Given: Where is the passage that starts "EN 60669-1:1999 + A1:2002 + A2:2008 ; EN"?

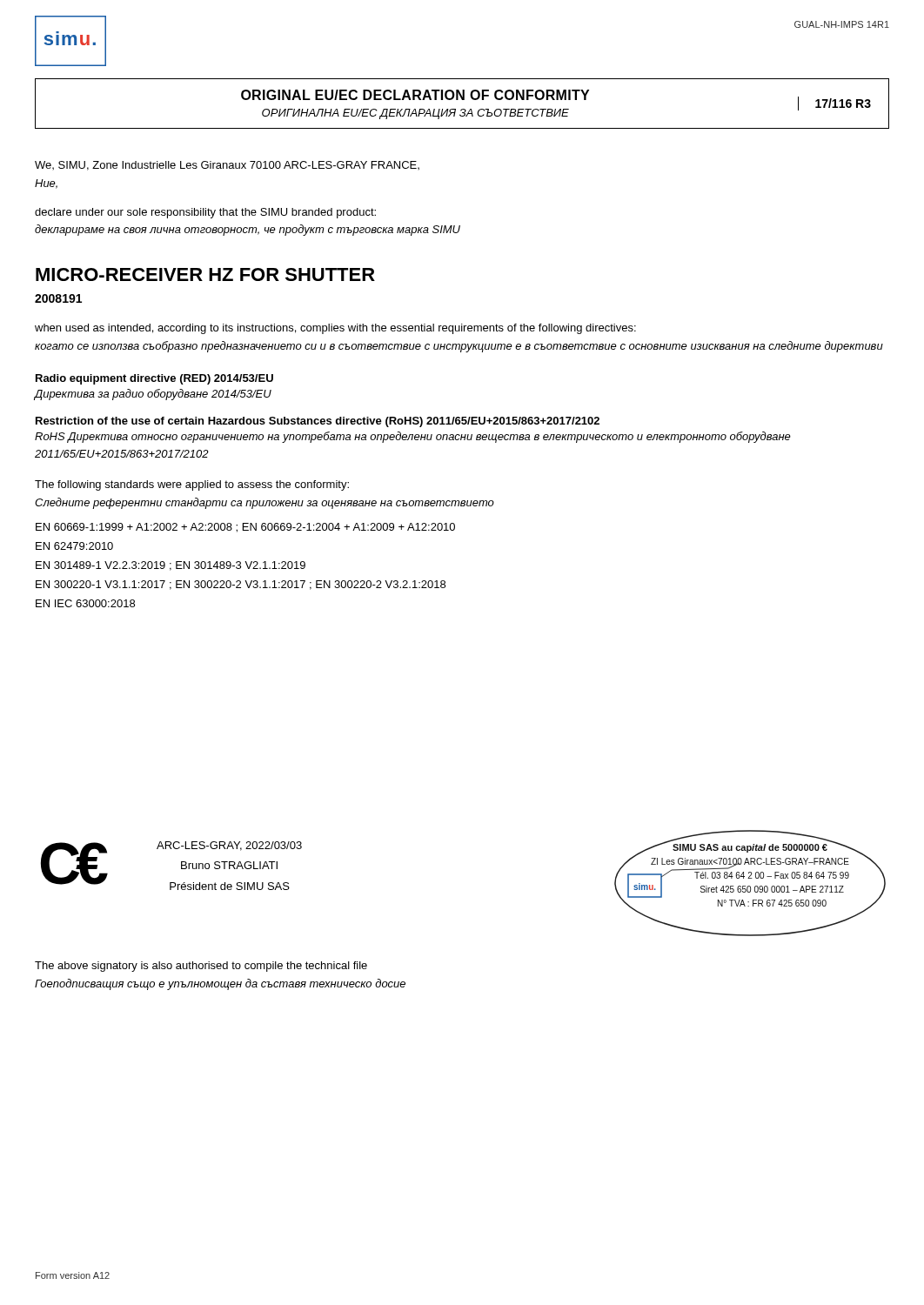Looking at the screenshot, I should pyautogui.click(x=245, y=565).
